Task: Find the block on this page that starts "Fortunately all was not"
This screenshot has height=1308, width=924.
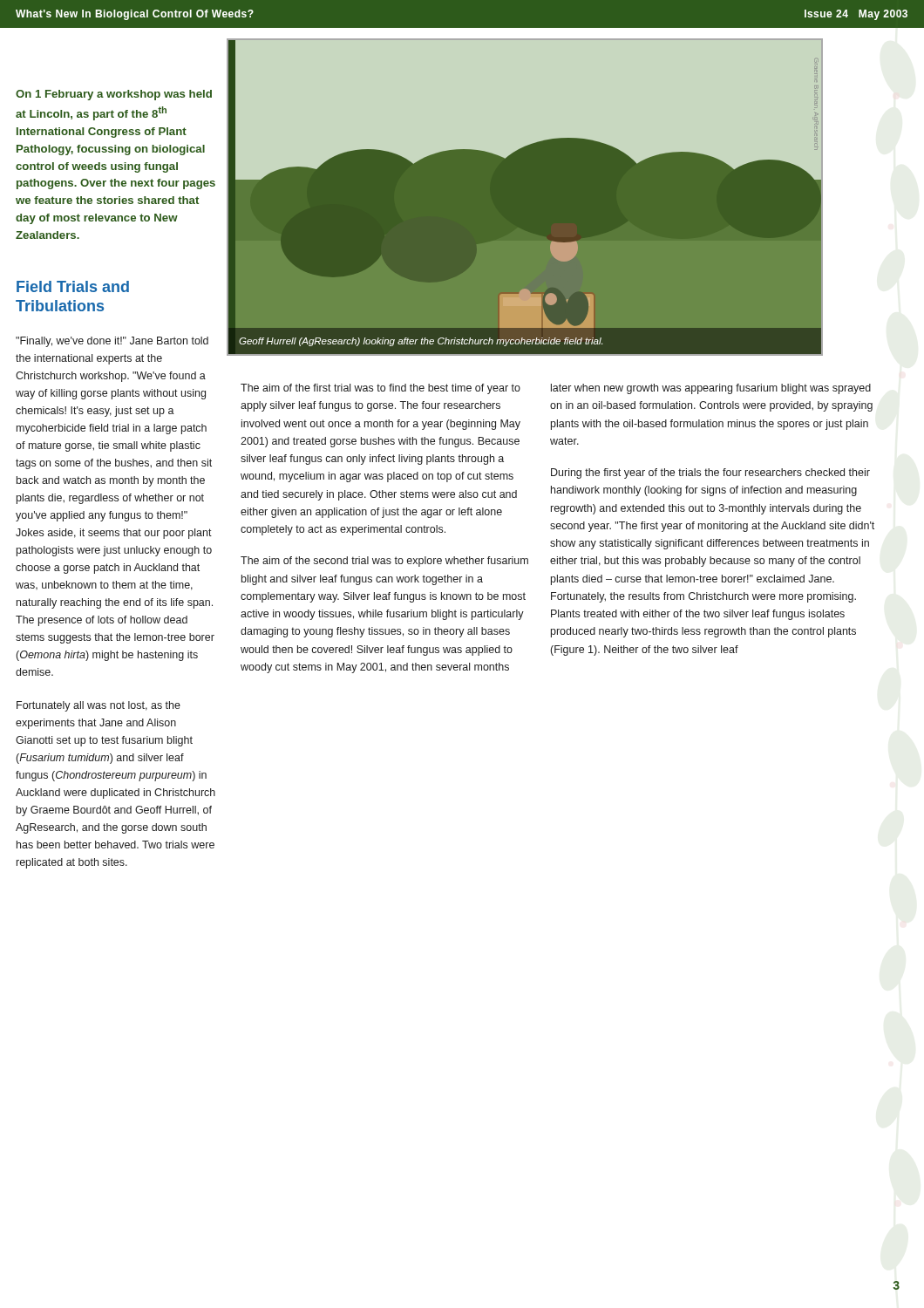Action: pos(116,784)
